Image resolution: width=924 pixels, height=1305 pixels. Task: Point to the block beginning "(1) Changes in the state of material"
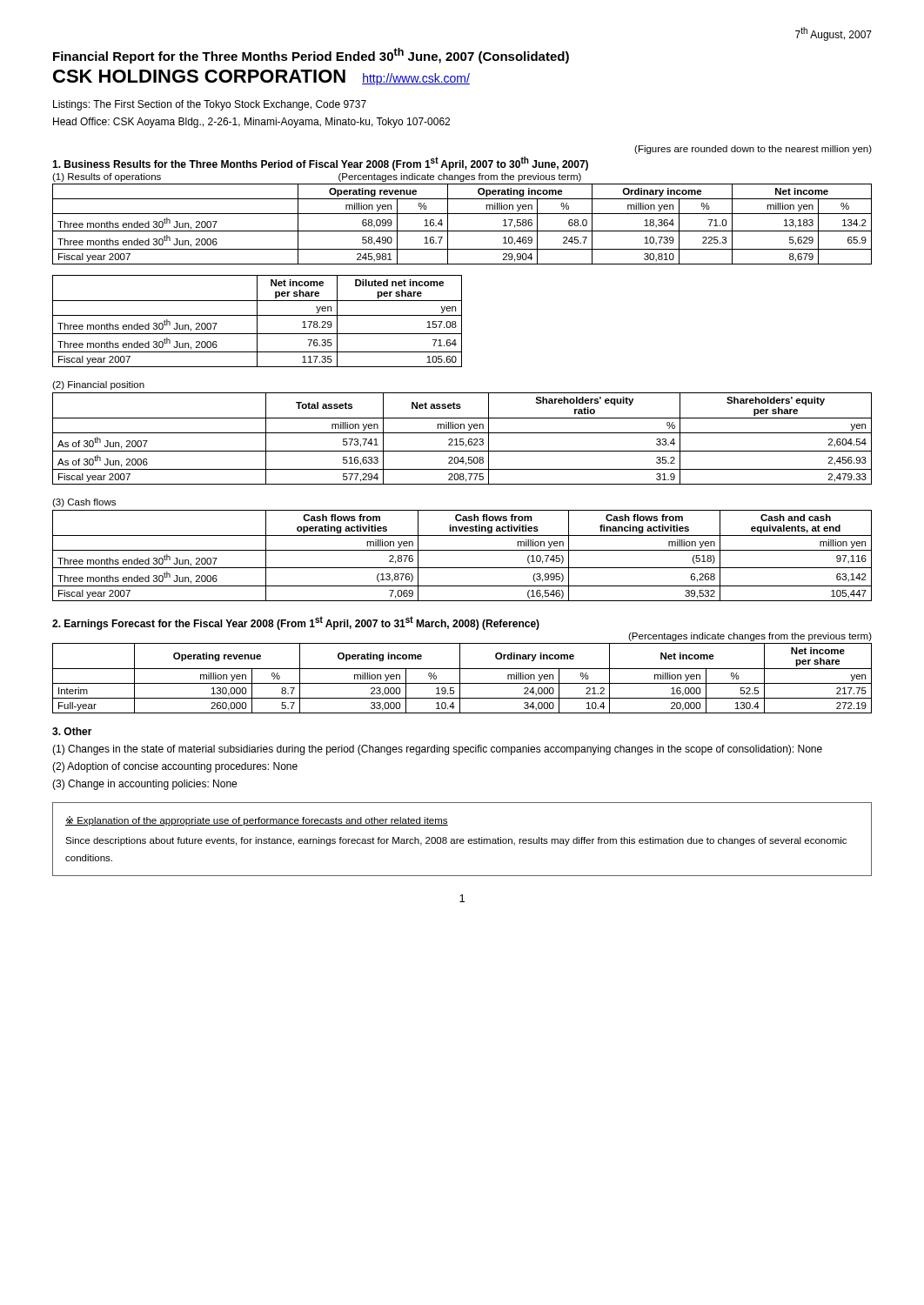pyautogui.click(x=437, y=749)
